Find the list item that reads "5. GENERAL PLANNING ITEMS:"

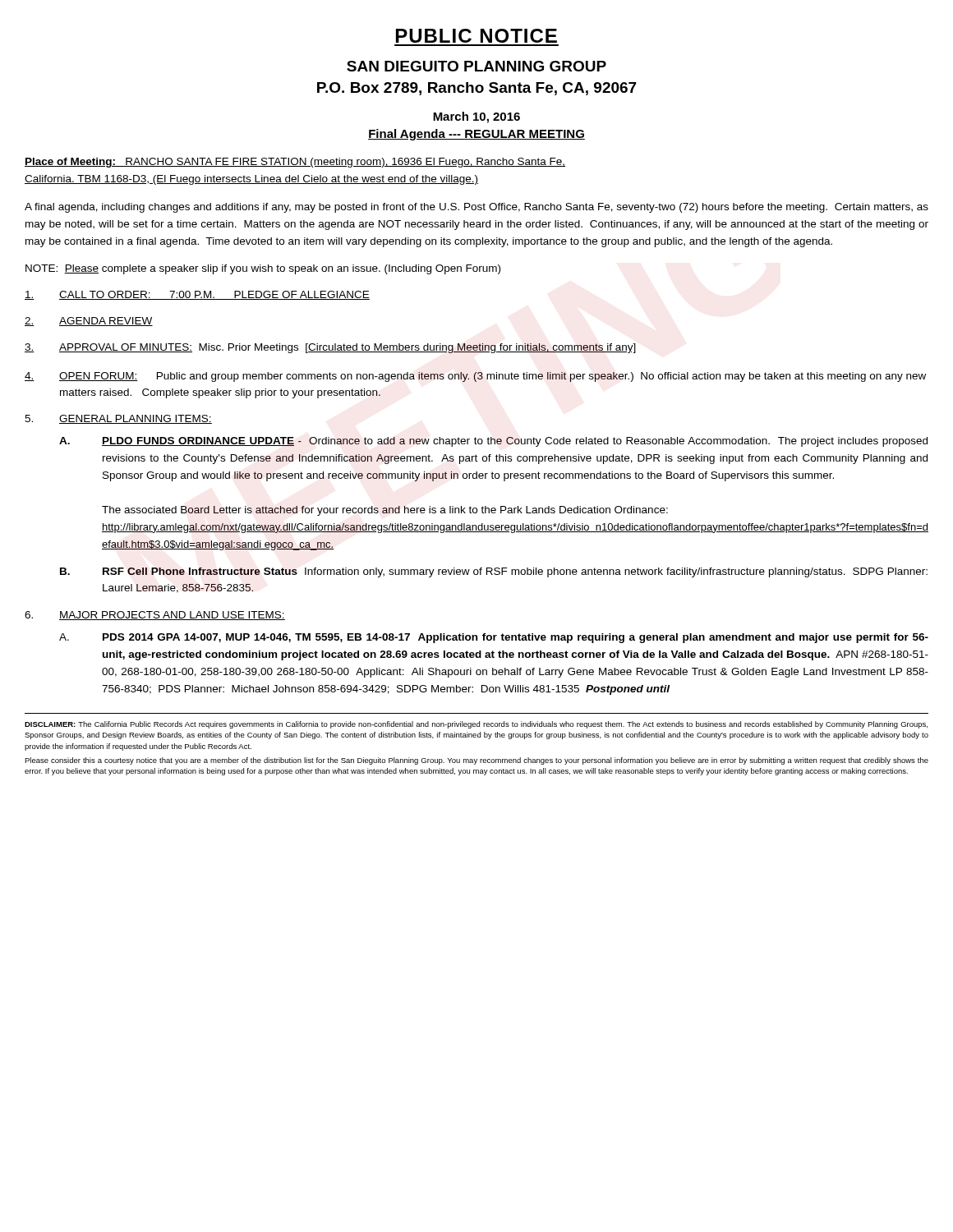[x=118, y=419]
